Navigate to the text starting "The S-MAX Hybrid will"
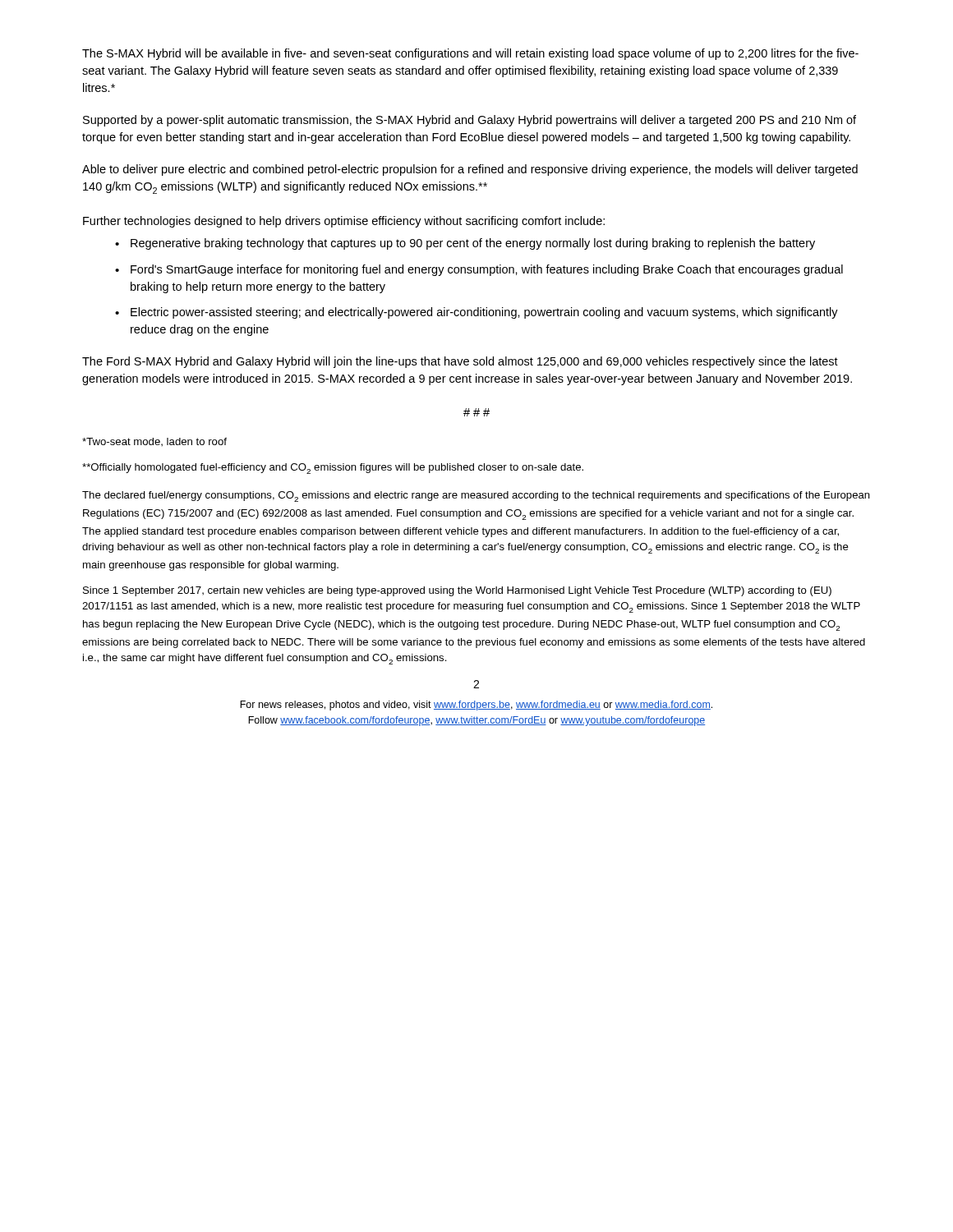This screenshot has width=953, height=1232. [470, 71]
